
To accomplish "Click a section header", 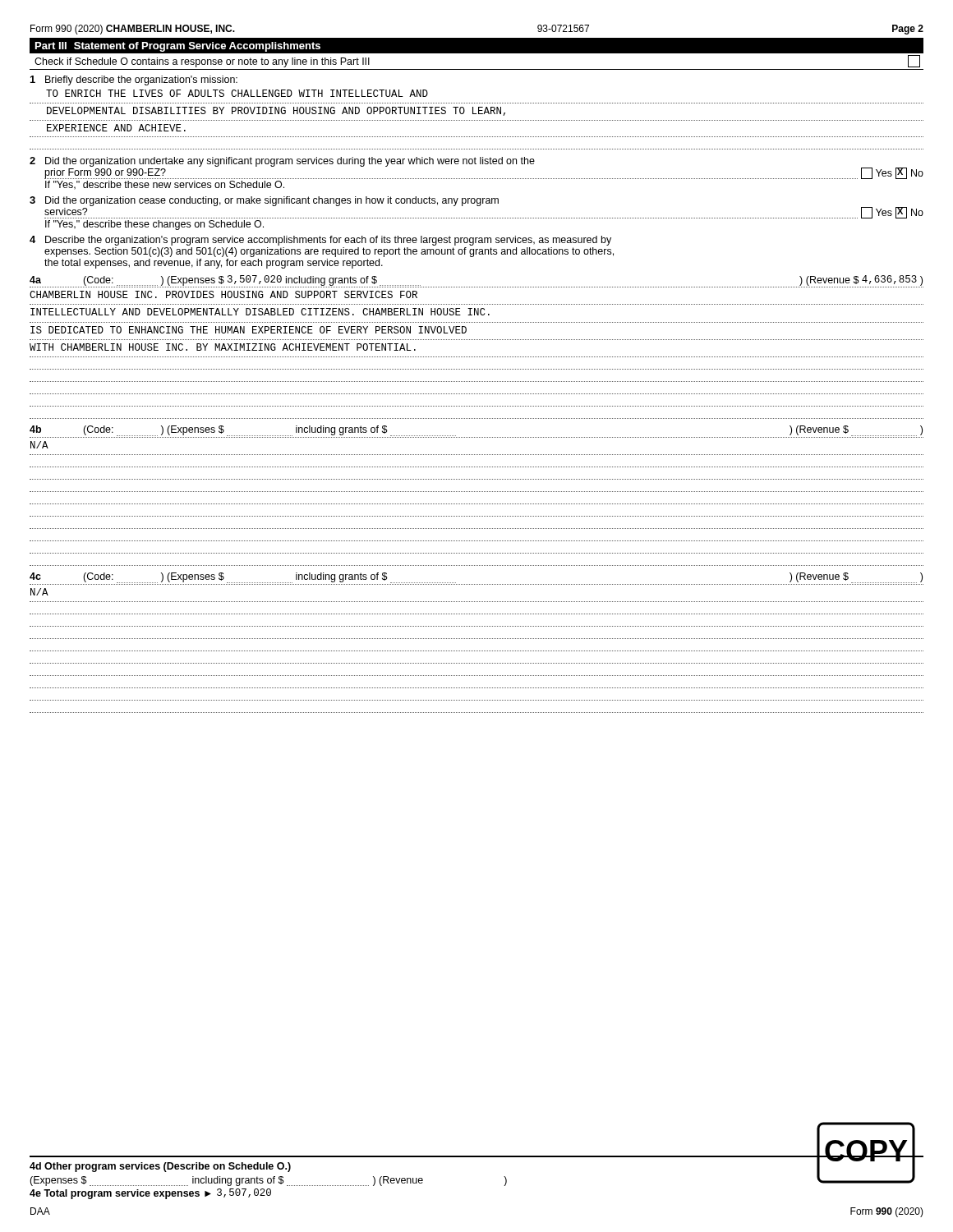I will point(178,46).
